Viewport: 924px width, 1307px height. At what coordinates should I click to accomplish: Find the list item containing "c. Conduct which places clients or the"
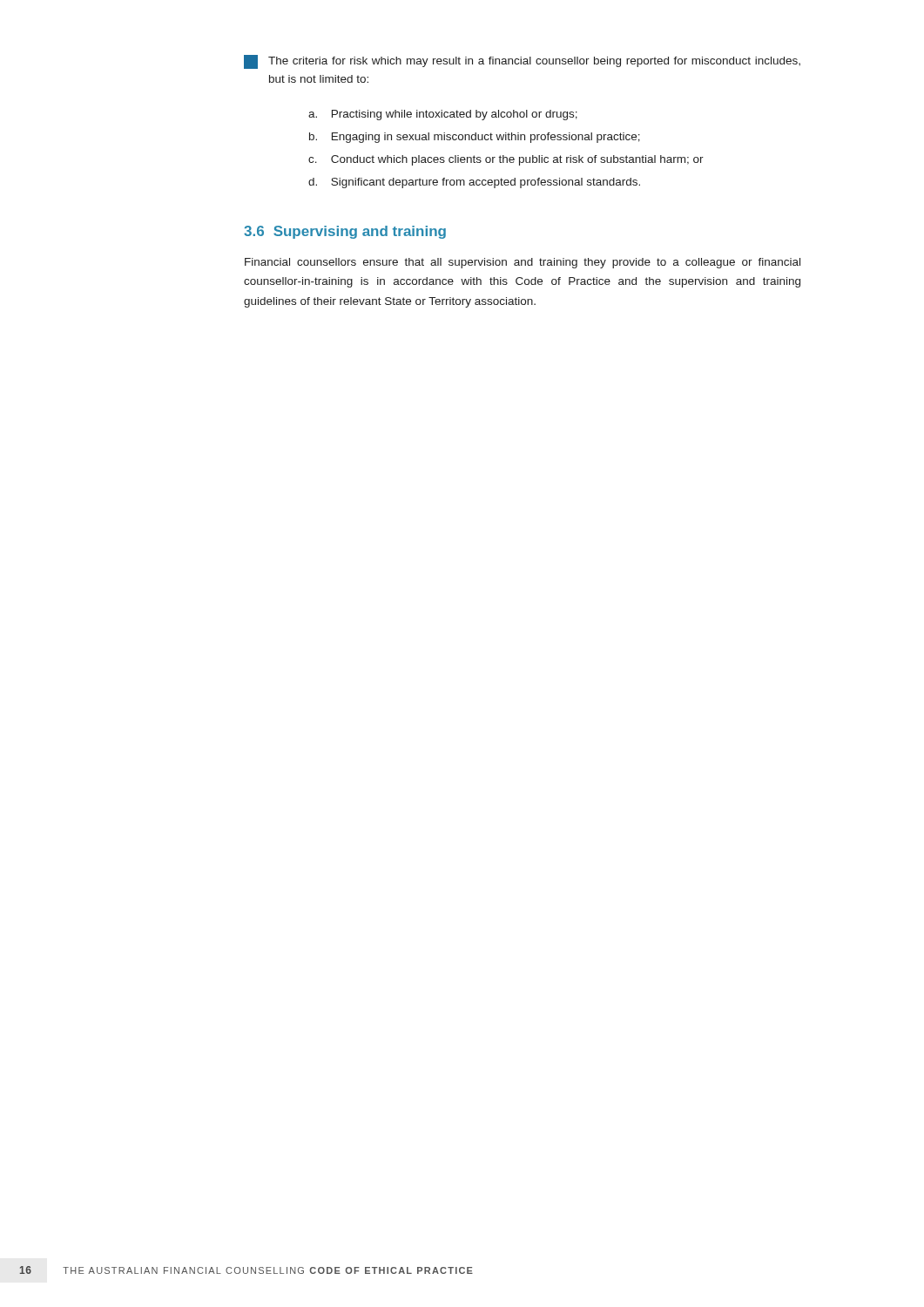click(x=506, y=159)
